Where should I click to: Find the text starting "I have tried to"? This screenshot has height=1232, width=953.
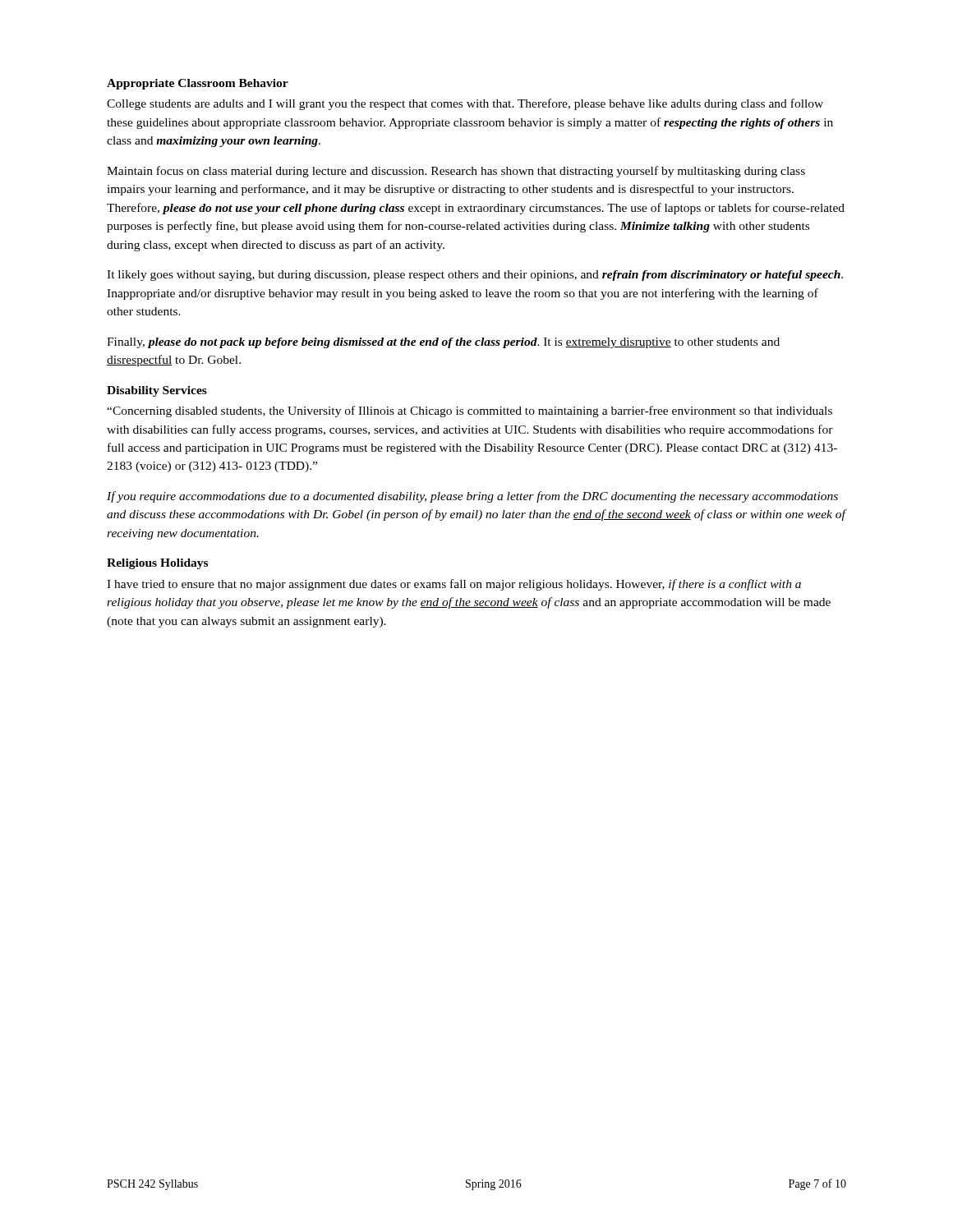tap(469, 602)
